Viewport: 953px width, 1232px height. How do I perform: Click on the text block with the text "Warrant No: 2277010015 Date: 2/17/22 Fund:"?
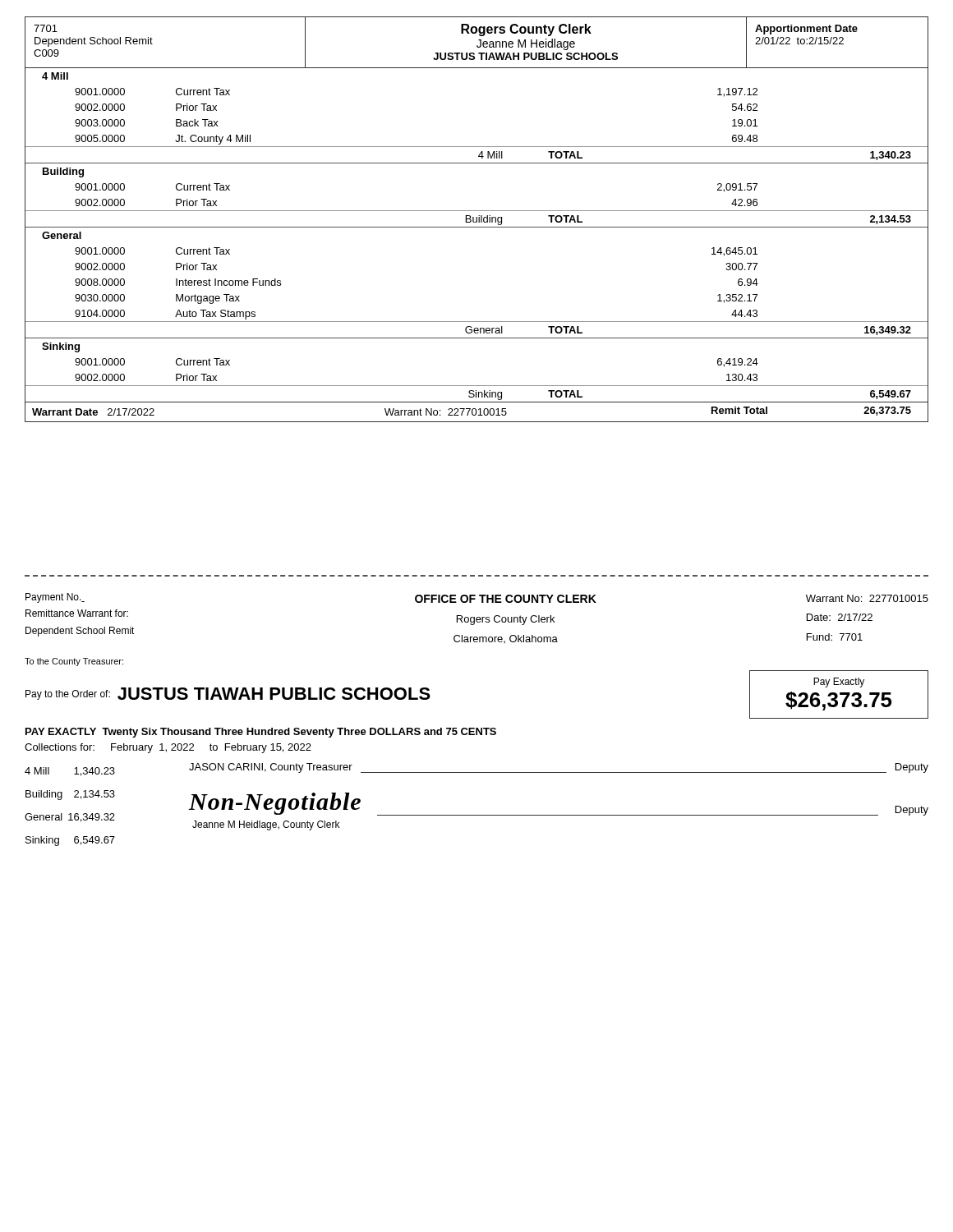point(867,618)
